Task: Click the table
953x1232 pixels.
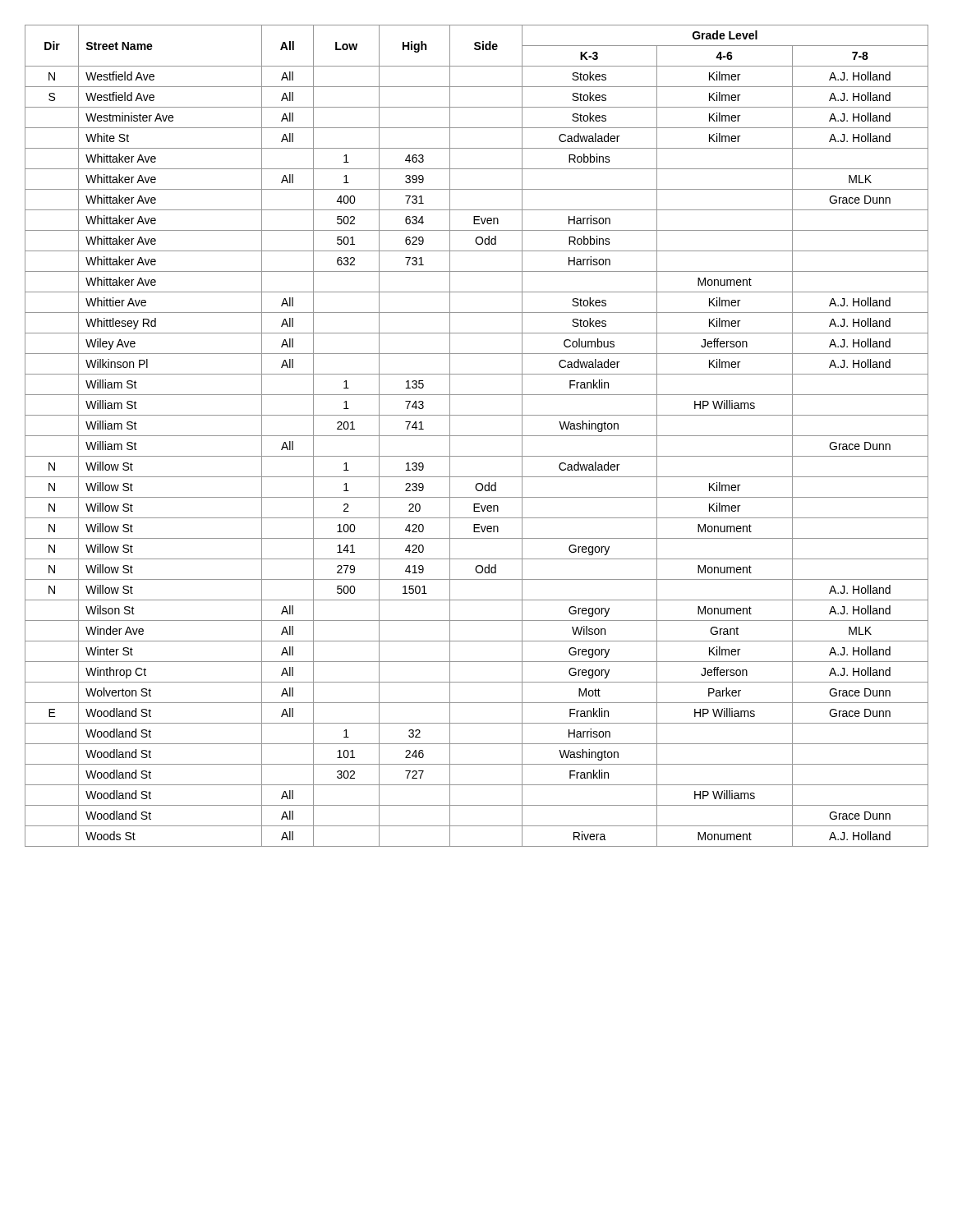Action: coord(476,436)
